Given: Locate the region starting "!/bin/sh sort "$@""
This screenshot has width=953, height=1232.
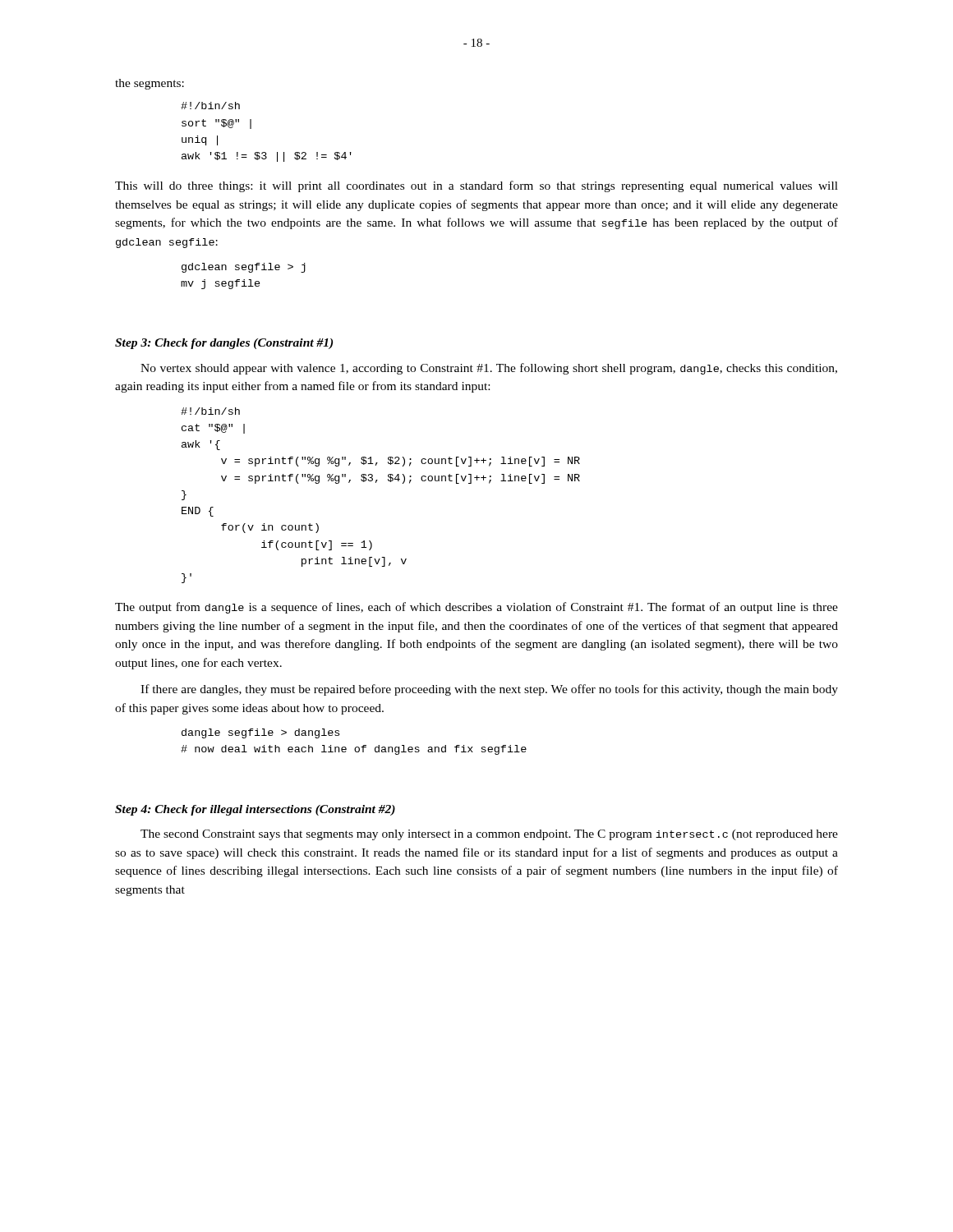Looking at the screenshot, I should 210,106.
